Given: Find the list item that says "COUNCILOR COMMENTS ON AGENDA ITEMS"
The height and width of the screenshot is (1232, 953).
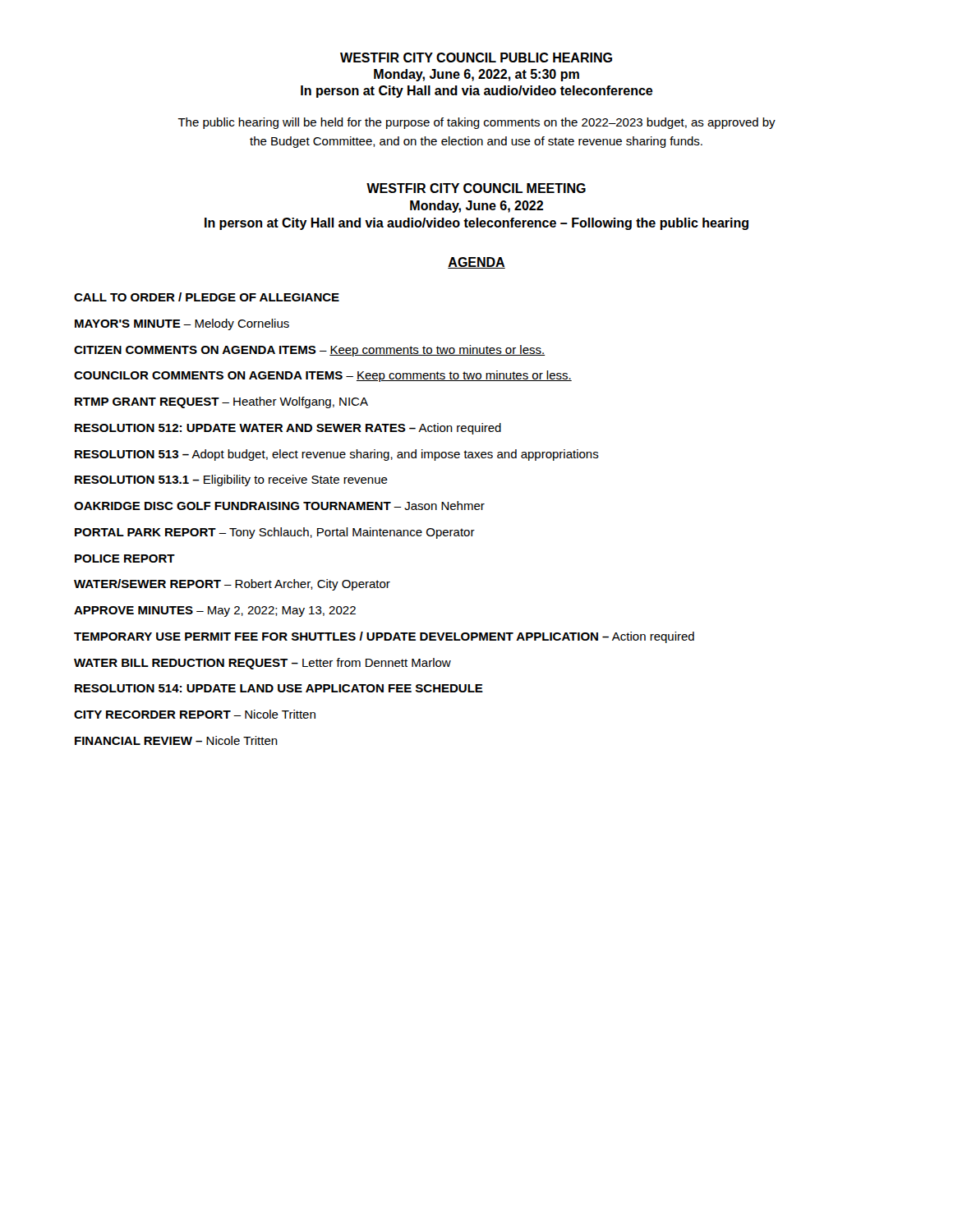Looking at the screenshot, I should tap(323, 375).
